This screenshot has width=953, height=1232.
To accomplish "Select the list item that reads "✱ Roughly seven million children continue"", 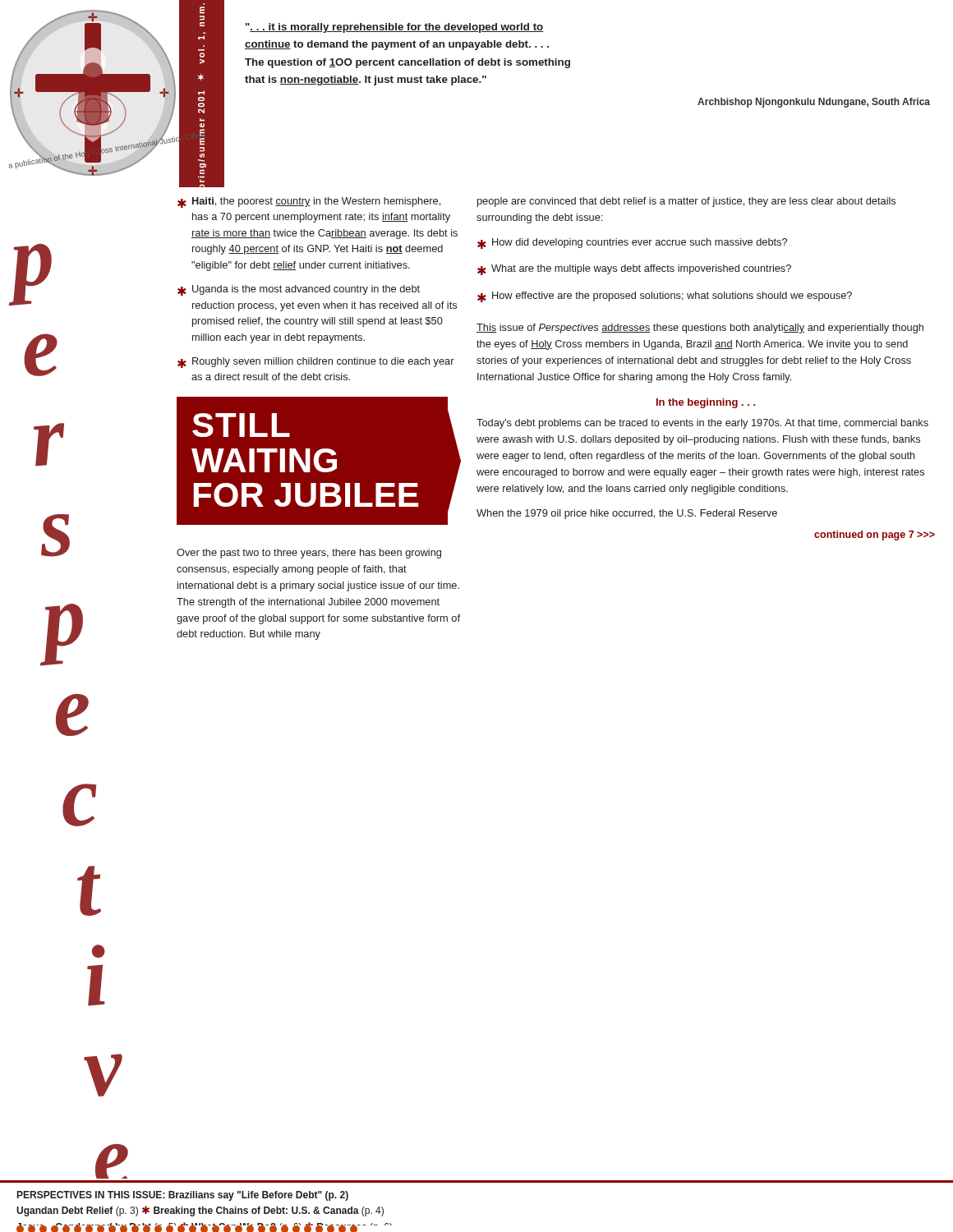I will (318, 369).
